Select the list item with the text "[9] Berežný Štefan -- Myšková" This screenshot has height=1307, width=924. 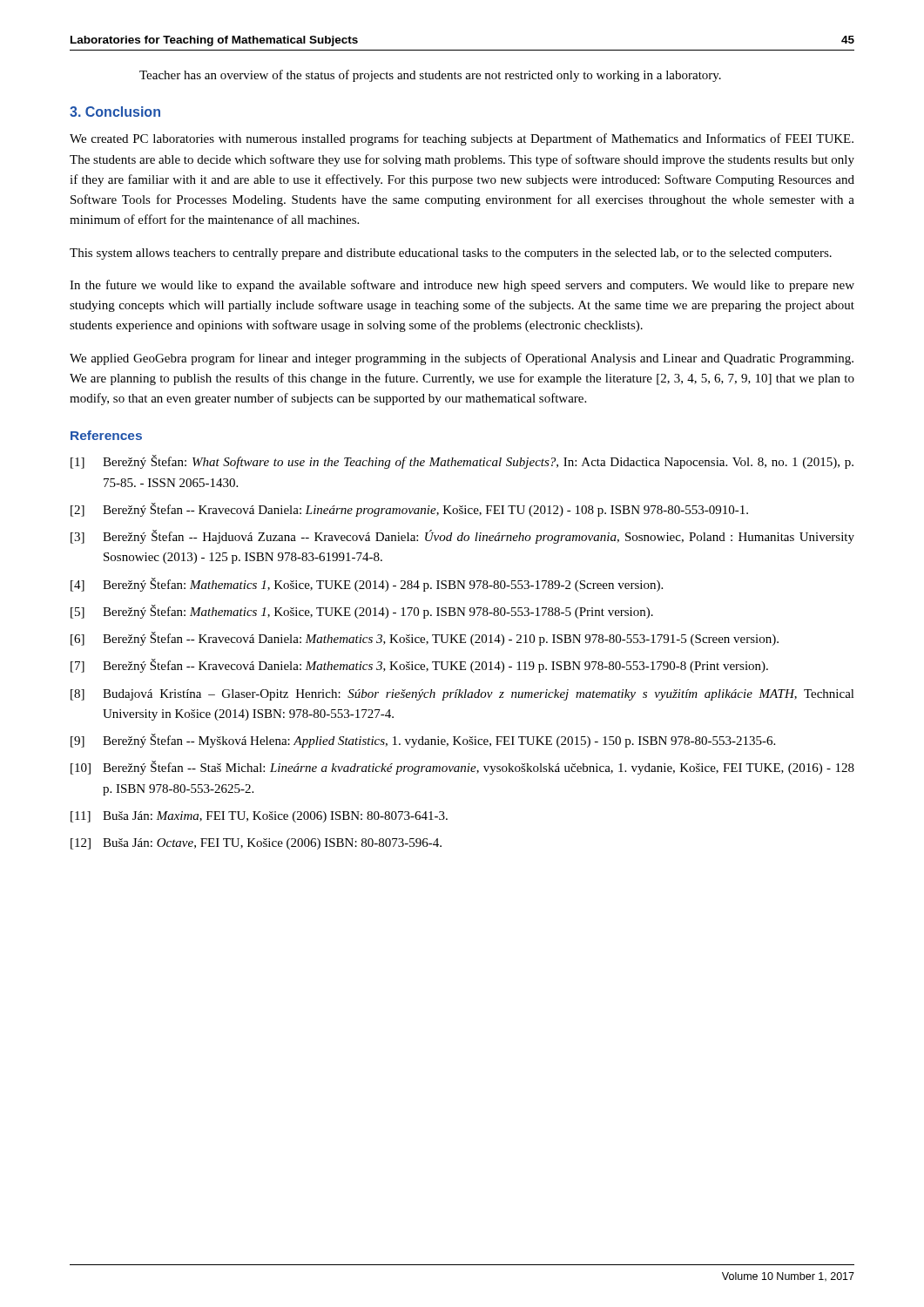point(462,741)
